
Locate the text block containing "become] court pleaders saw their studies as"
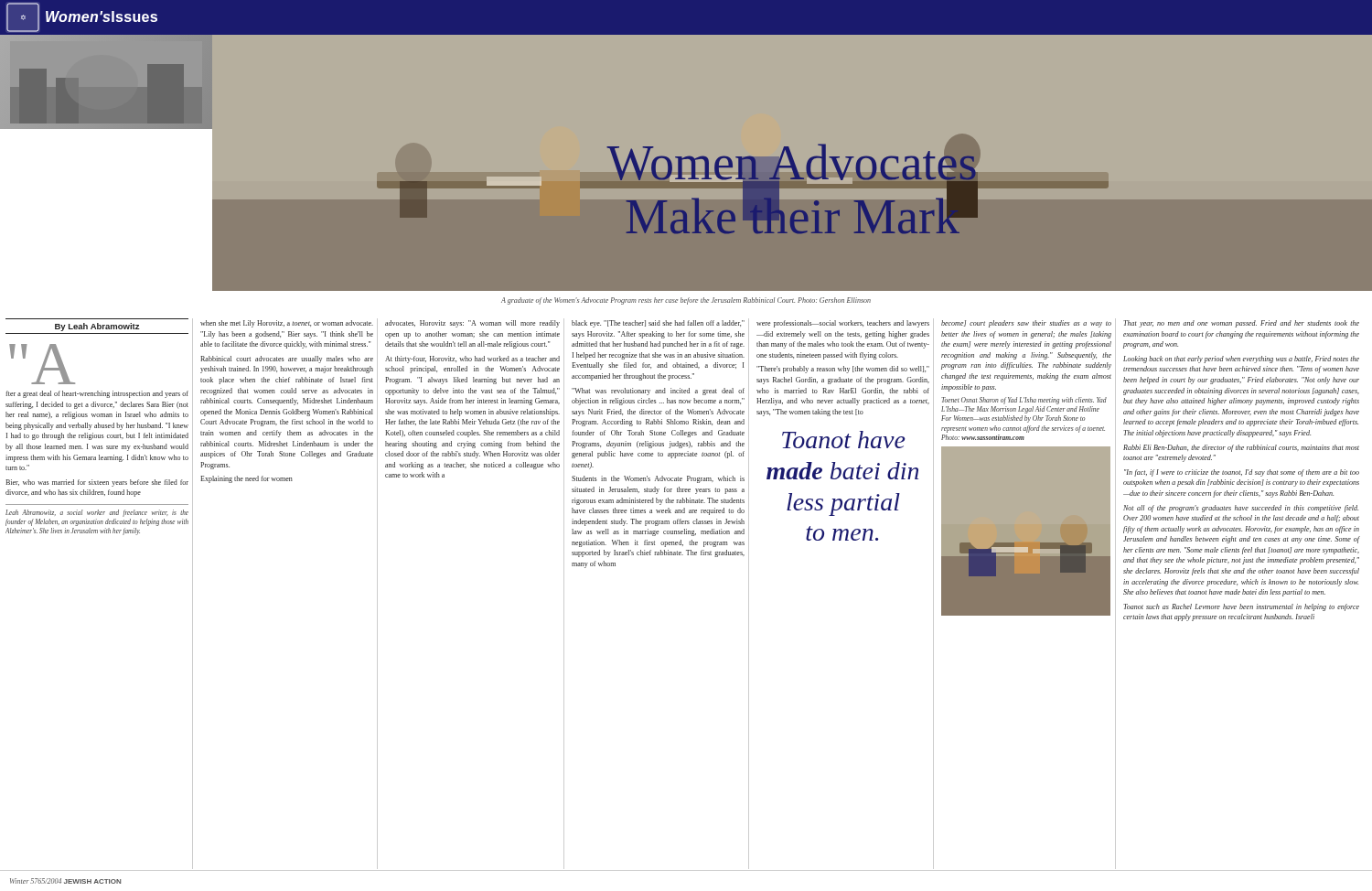pyautogui.click(x=1026, y=467)
